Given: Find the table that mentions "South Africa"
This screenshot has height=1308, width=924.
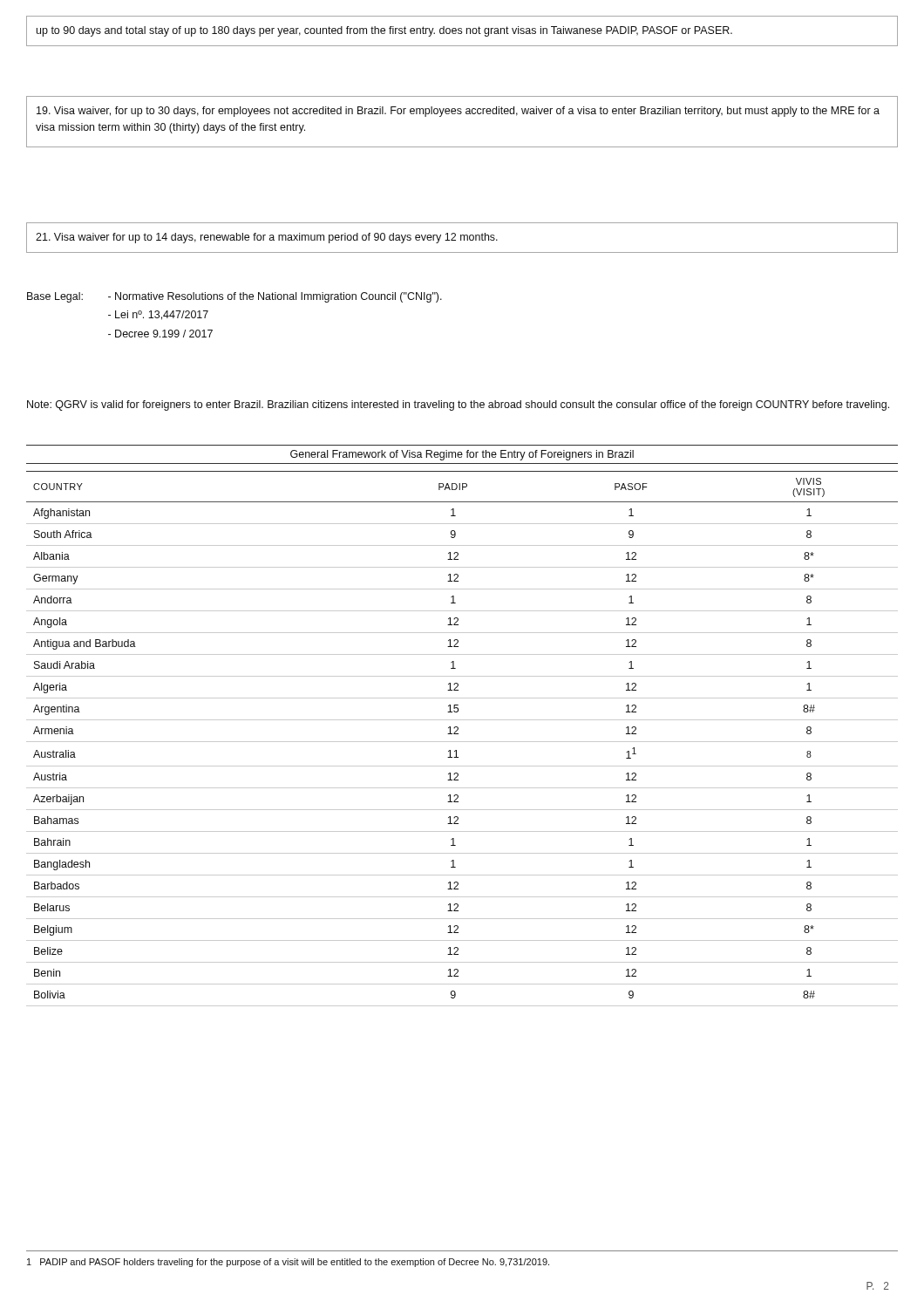Looking at the screenshot, I should (462, 739).
